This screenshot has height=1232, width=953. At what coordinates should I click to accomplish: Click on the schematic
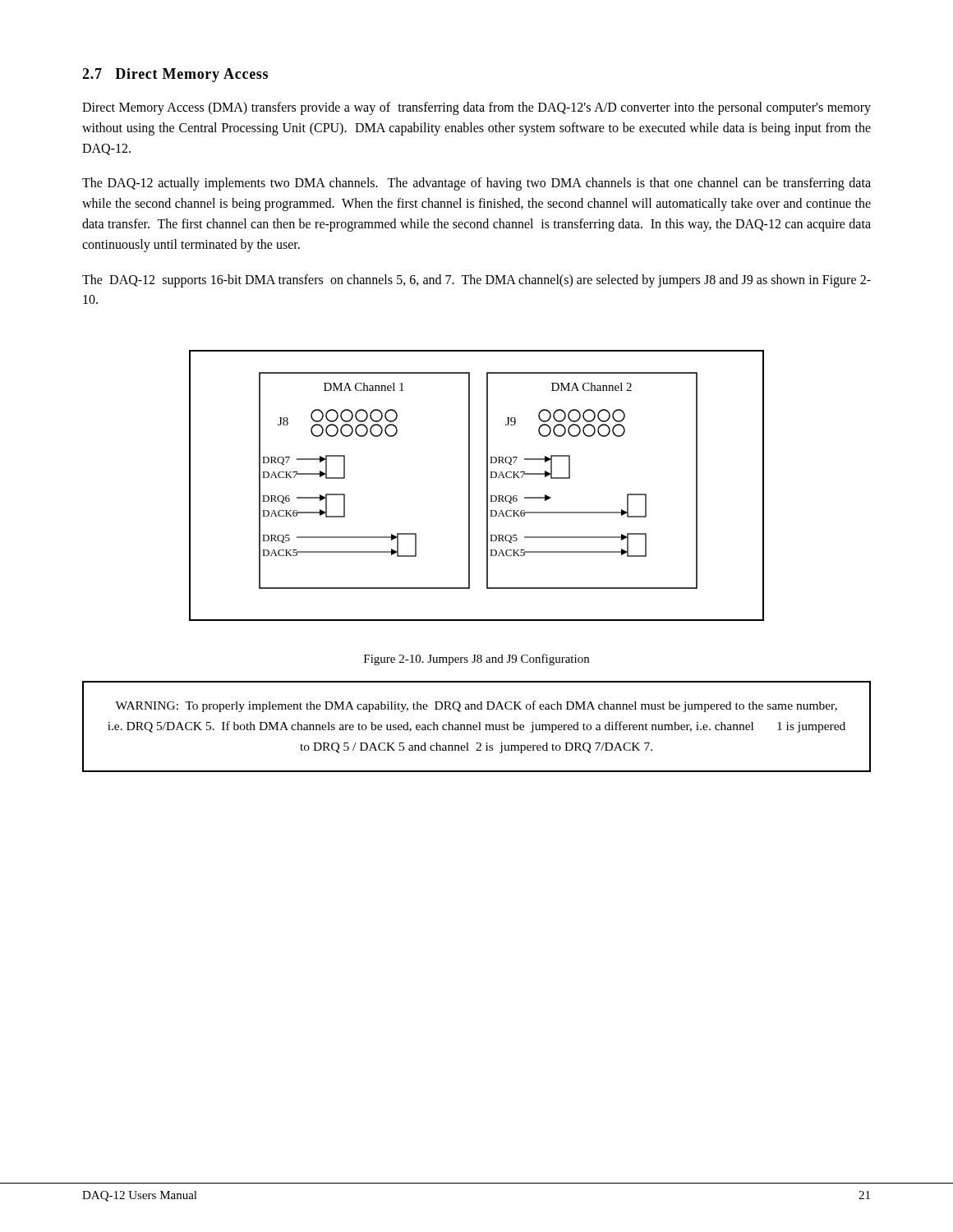click(476, 486)
